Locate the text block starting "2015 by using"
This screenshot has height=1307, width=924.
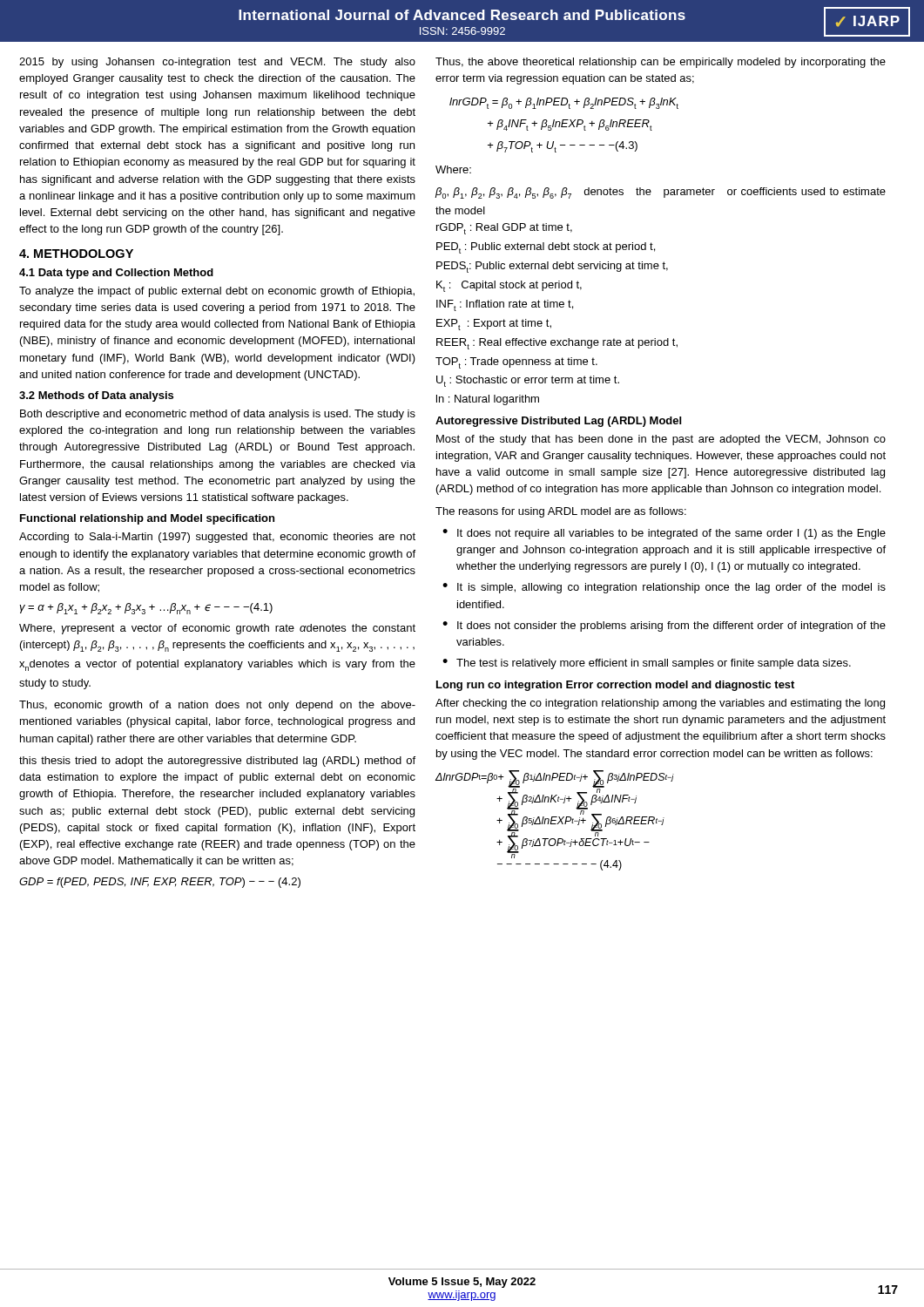coord(217,145)
